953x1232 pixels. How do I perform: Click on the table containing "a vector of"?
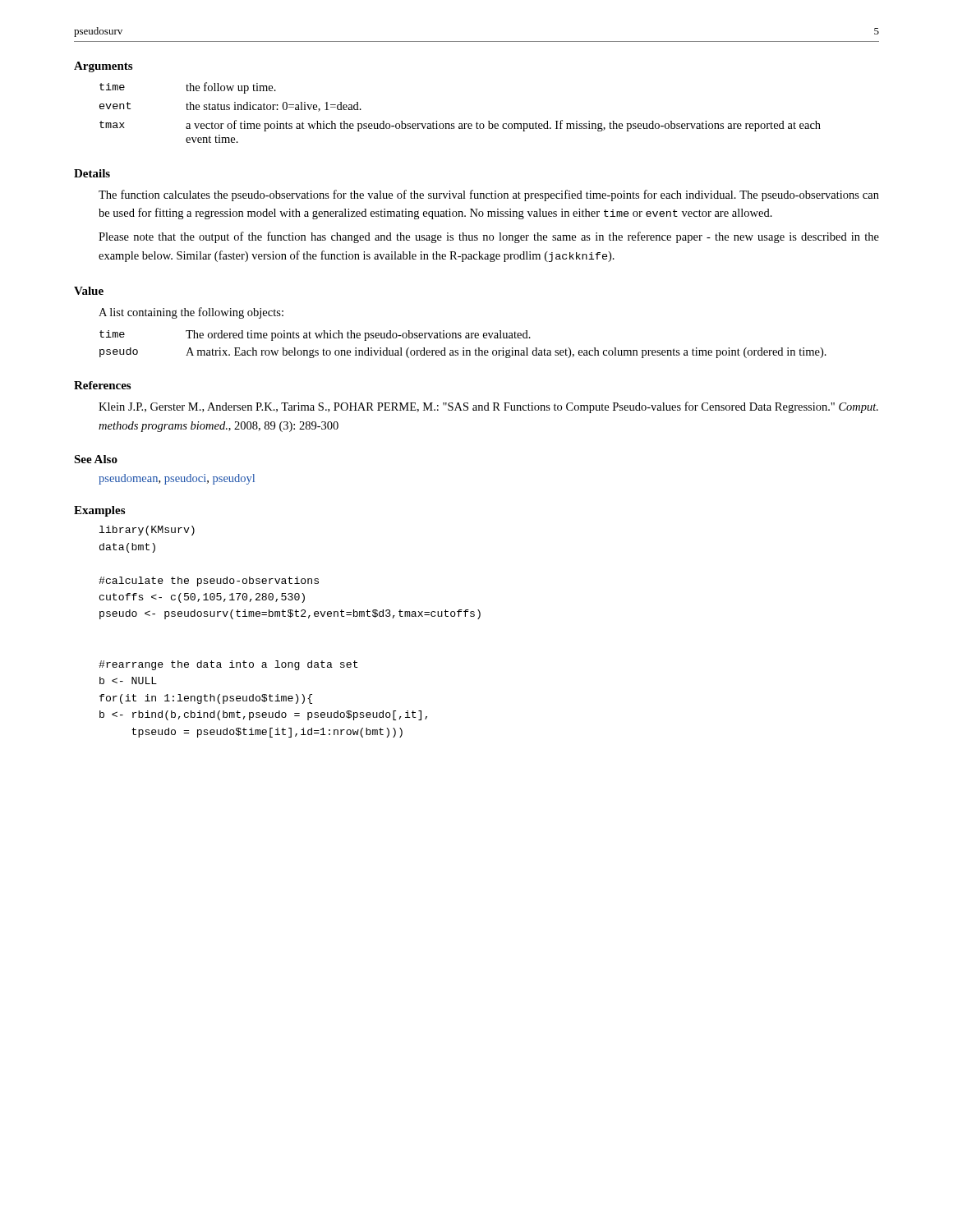coord(476,113)
